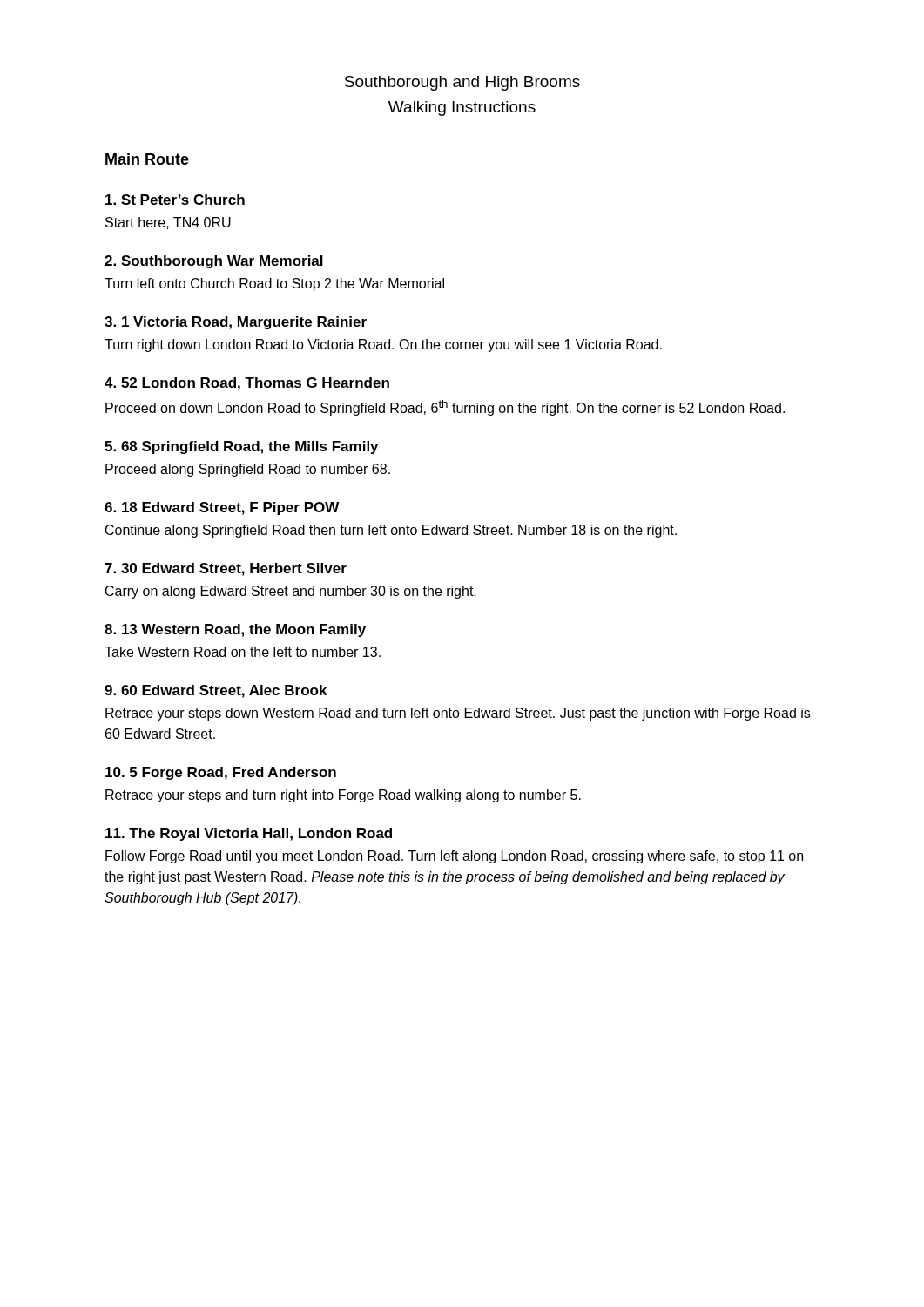Viewport: 924px width, 1307px height.
Task: Click on the block starting "7. 30 Edward Street, Herbert Silver Carry"
Action: point(462,581)
